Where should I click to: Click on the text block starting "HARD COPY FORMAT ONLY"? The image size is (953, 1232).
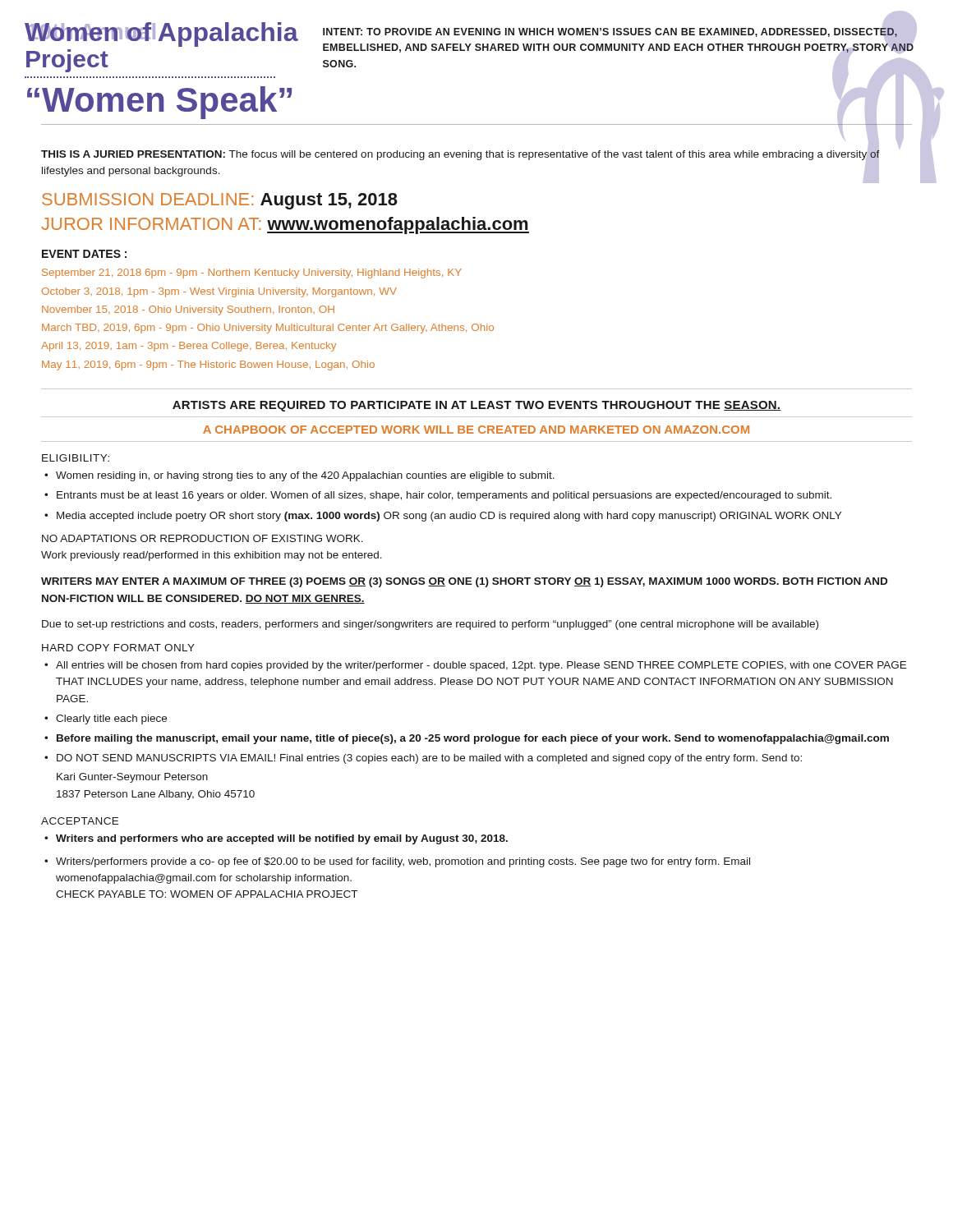coord(118,648)
